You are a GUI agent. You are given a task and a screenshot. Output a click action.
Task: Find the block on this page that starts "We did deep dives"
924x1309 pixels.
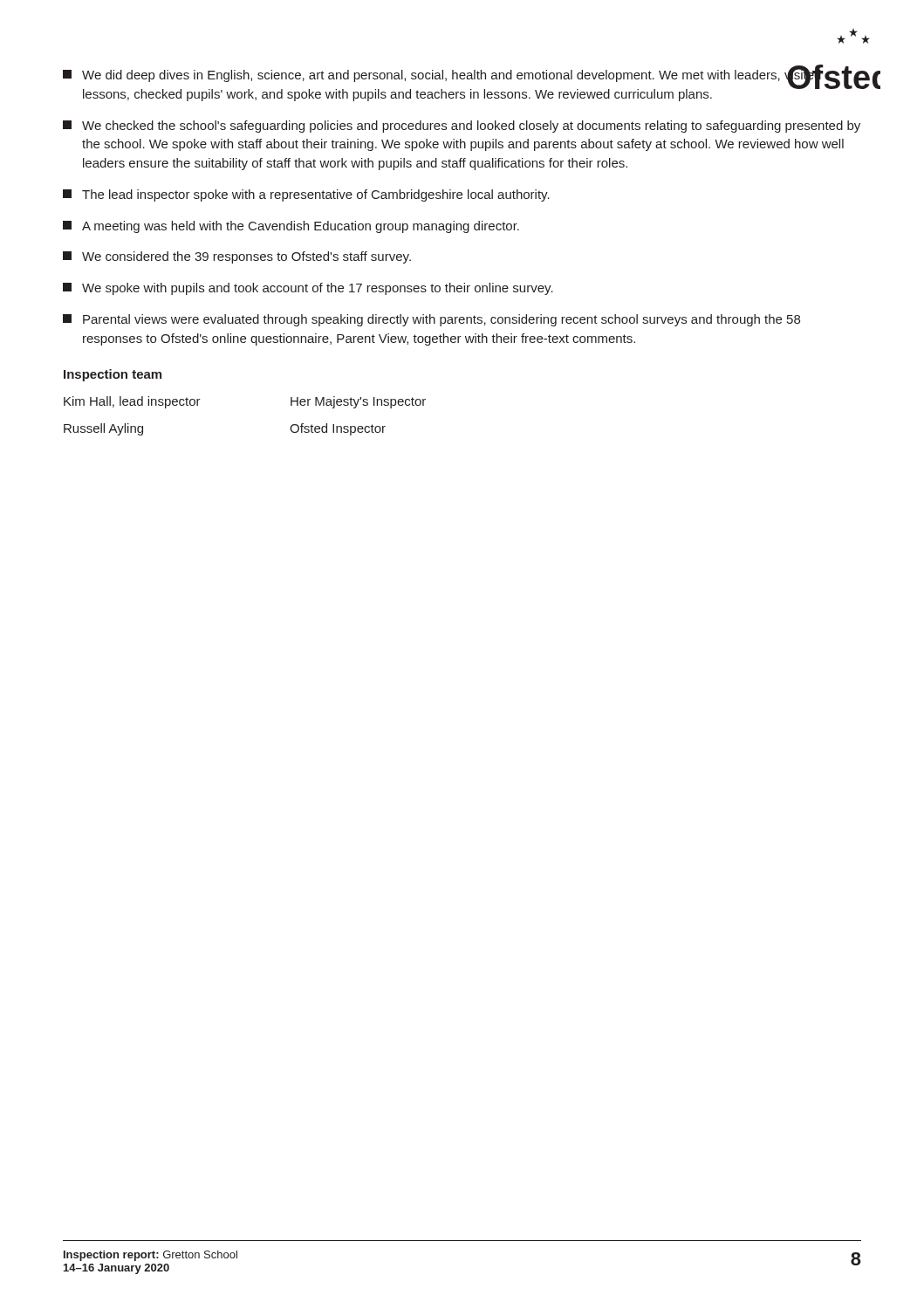pyautogui.click(x=462, y=84)
